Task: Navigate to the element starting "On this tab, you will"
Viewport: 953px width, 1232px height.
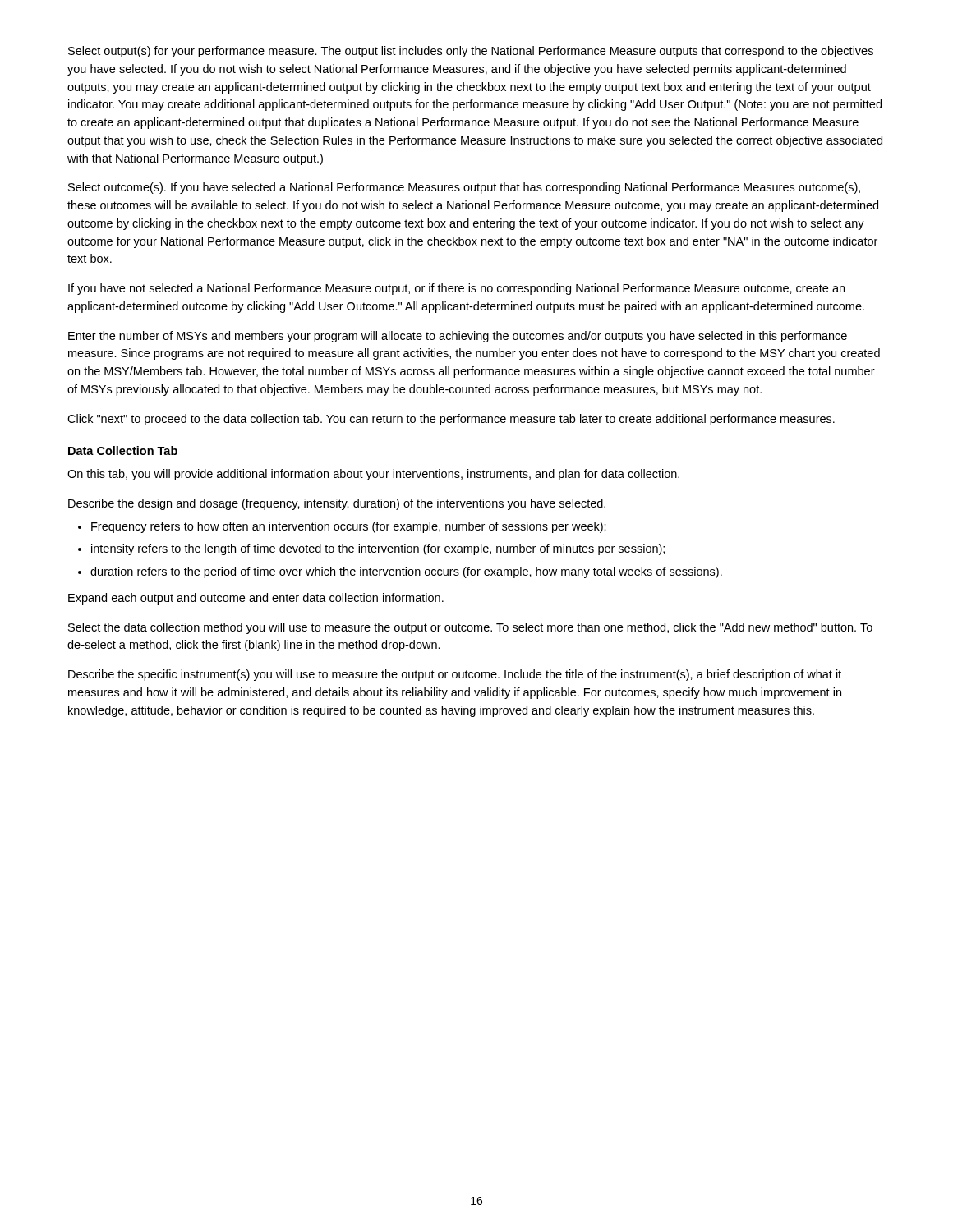Action: [374, 474]
